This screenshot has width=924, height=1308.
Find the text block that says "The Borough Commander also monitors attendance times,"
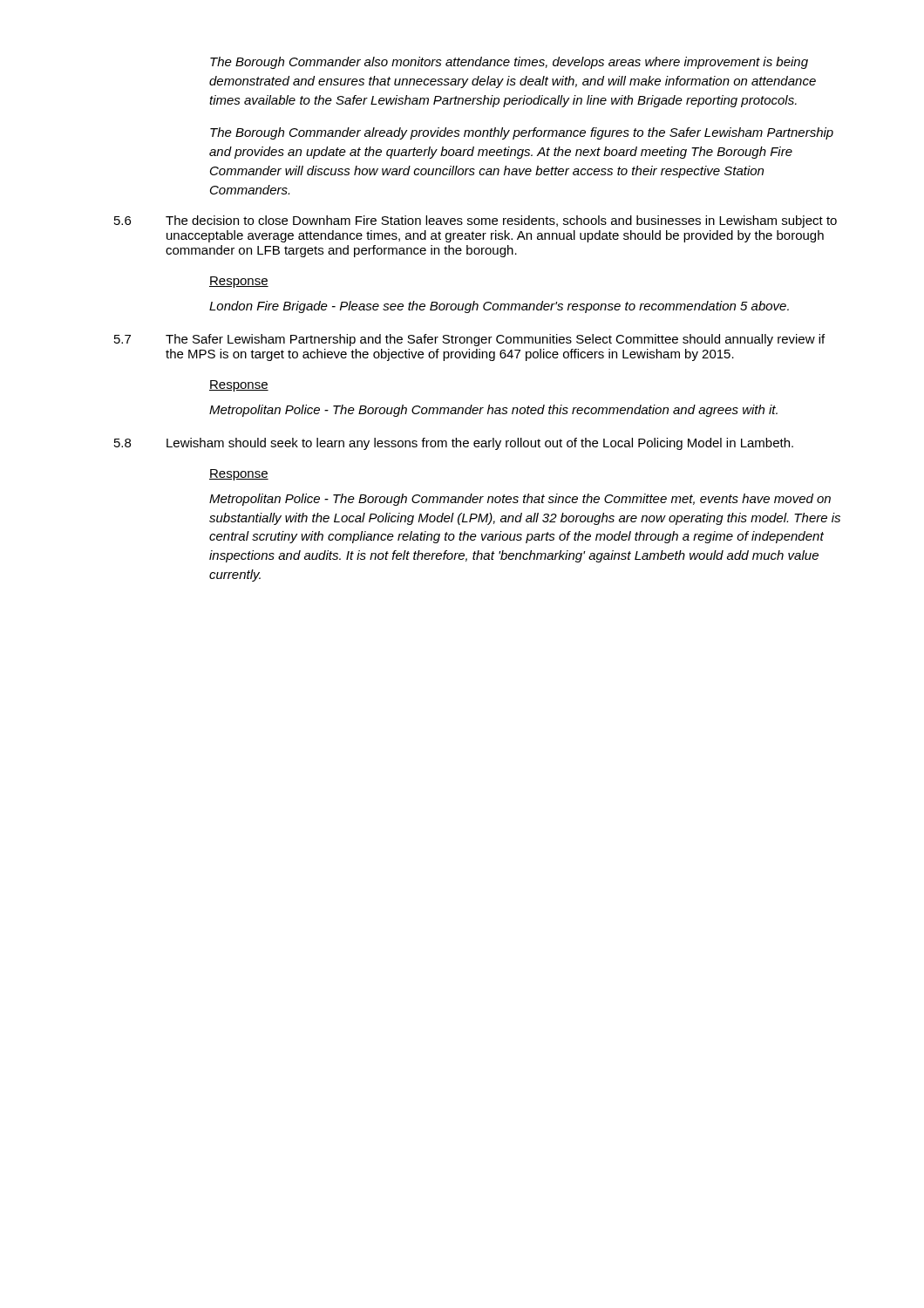point(527,81)
